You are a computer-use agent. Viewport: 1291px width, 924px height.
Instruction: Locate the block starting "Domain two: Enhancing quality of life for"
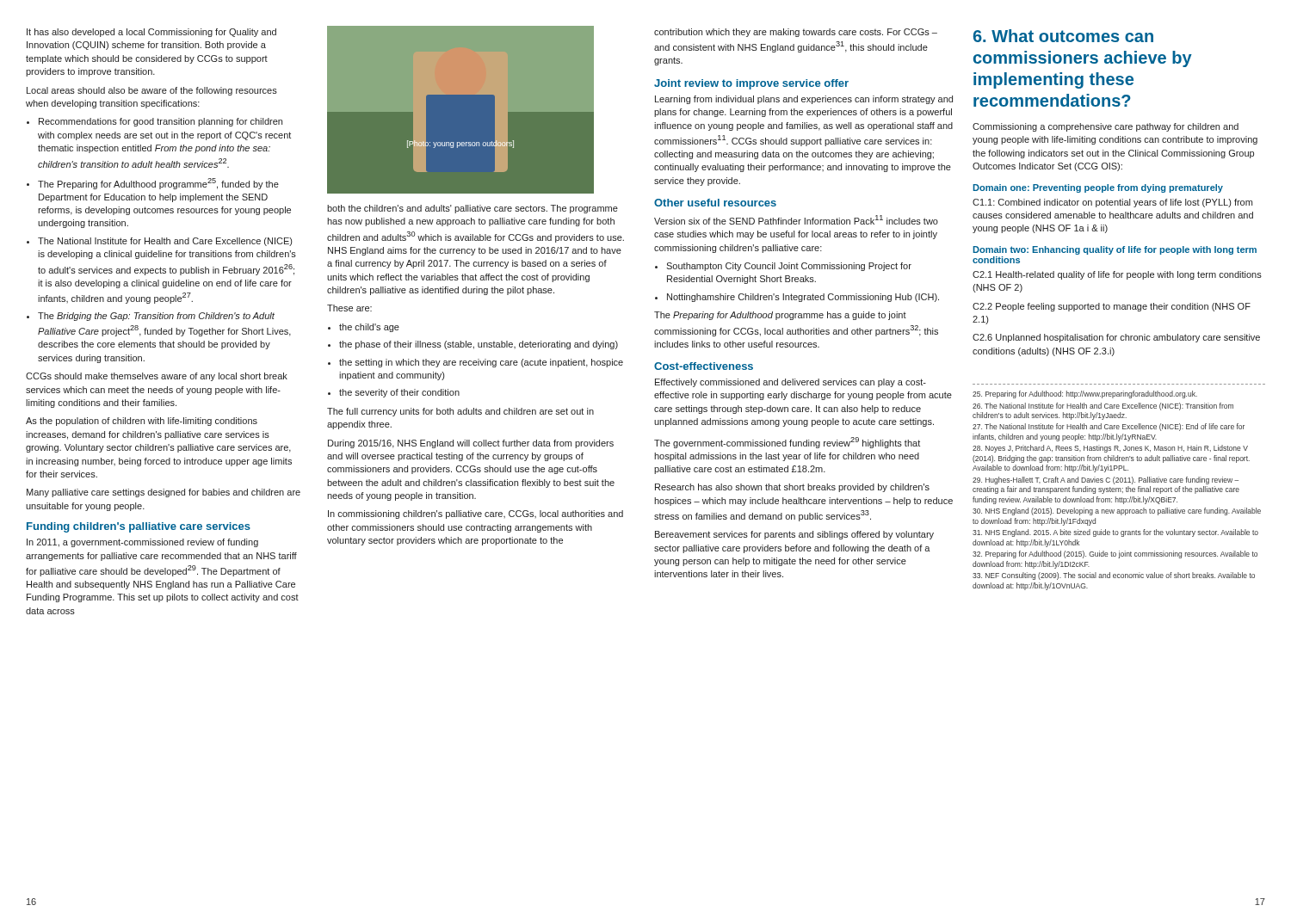click(1115, 254)
